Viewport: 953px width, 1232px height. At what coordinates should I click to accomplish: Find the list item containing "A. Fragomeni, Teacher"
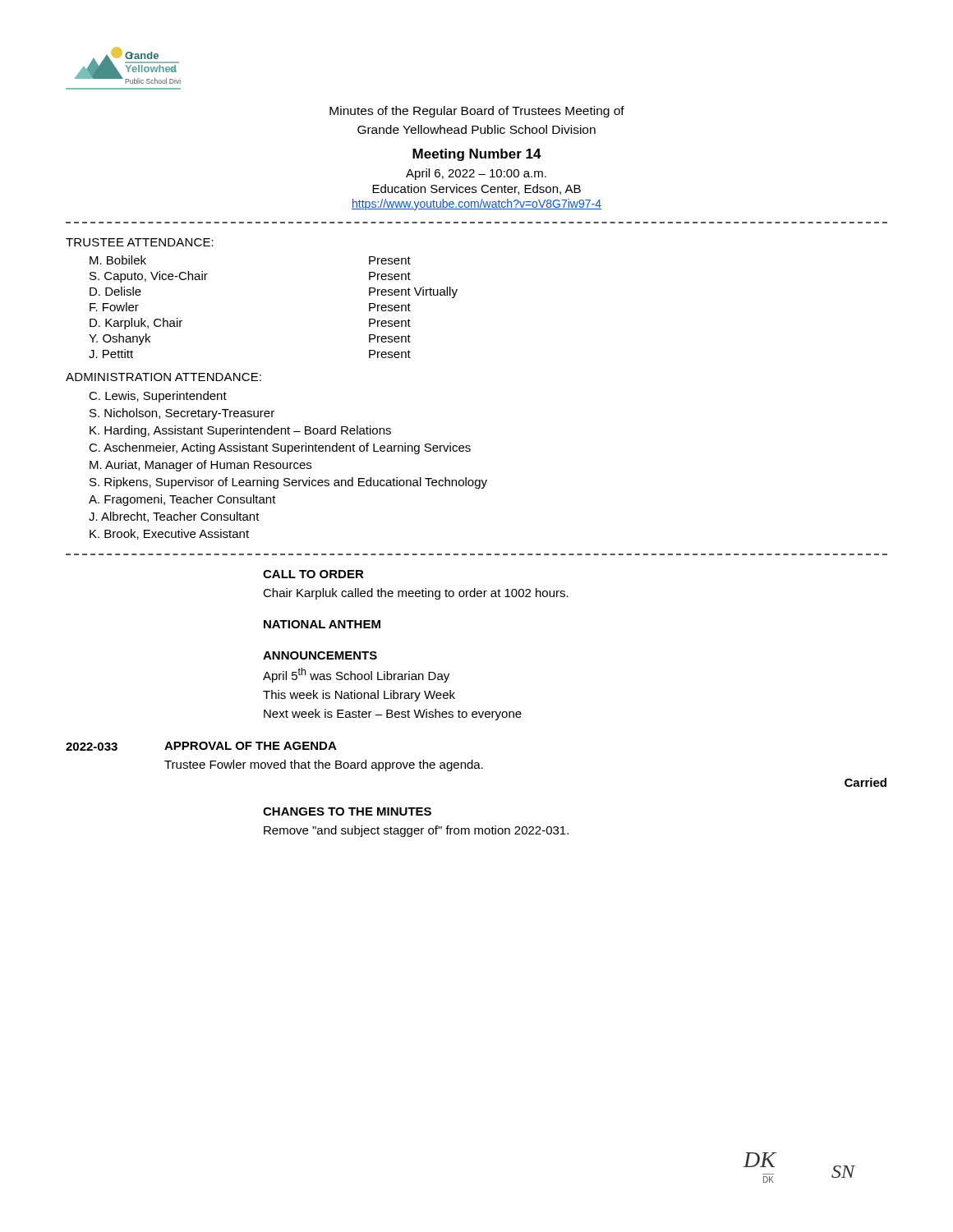click(182, 499)
